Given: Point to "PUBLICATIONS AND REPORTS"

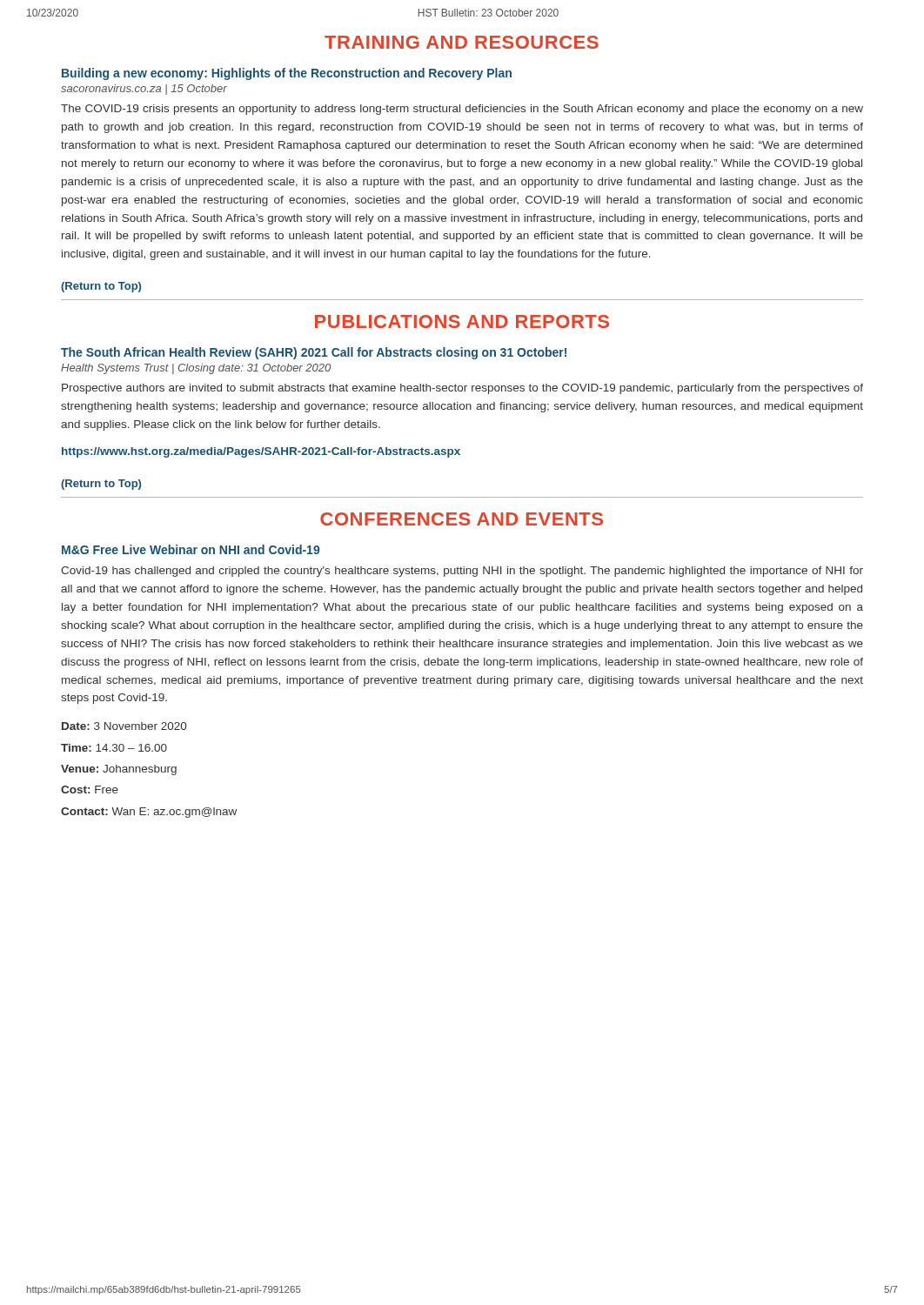Looking at the screenshot, I should click(462, 322).
